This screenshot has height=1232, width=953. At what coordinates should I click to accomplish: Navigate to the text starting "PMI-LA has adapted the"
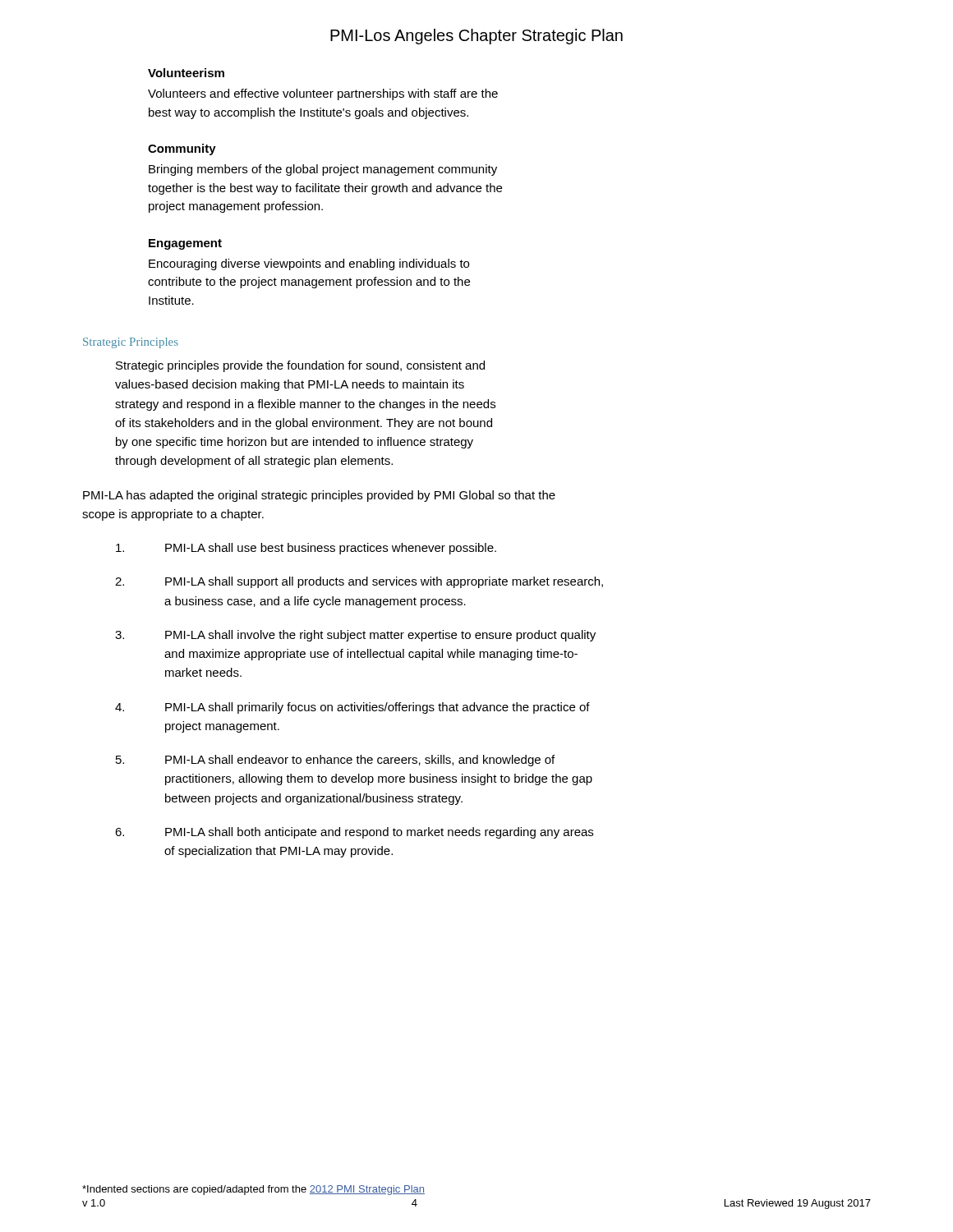[x=319, y=504]
